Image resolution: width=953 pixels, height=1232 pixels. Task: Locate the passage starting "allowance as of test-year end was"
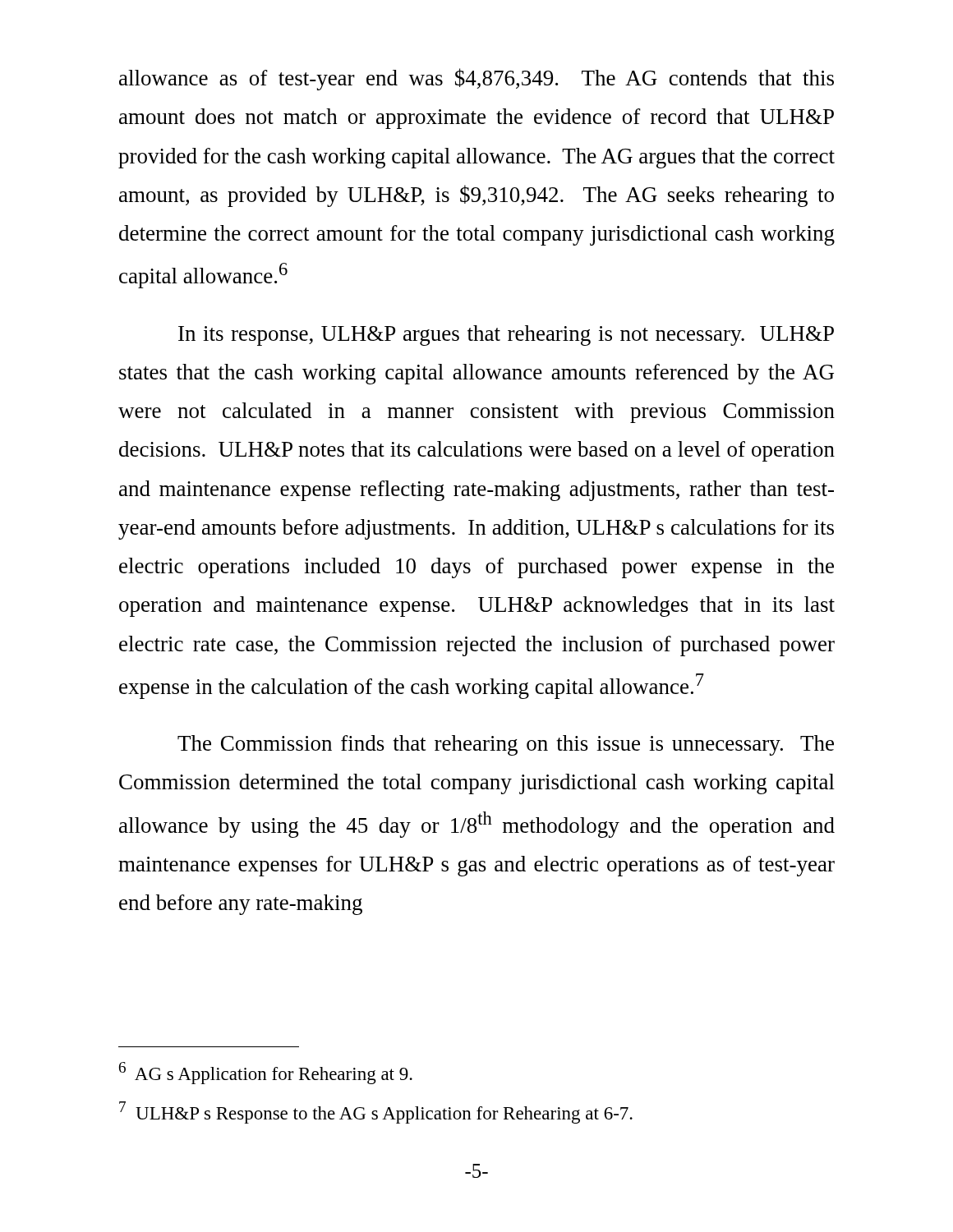click(476, 177)
